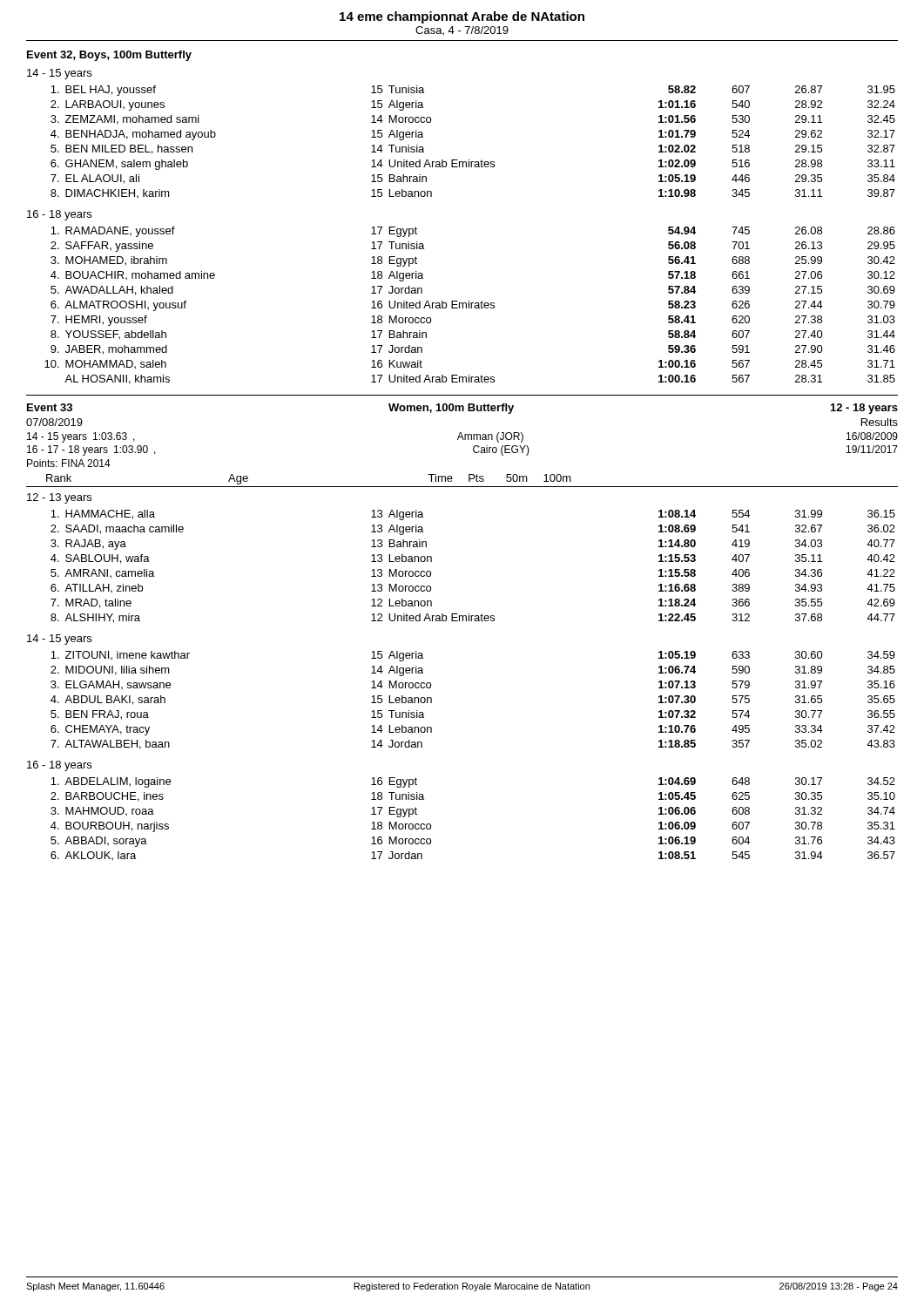Select the table that reads "EL ALAOUI, ali"

[462, 141]
